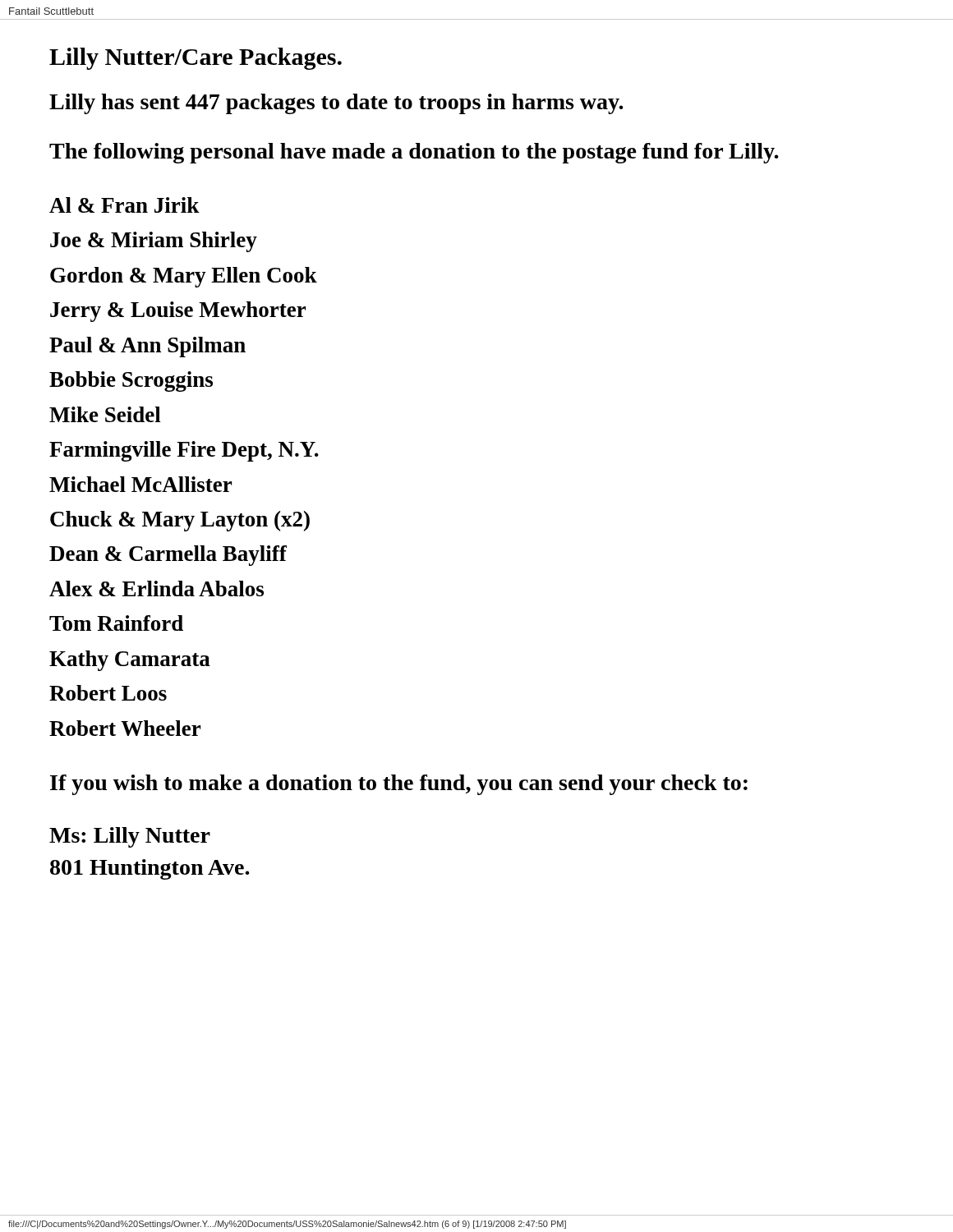Click on the list item that reads "Dean & Carmella Bayliff"
Image resolution: width=953 pixels, height=1232 pixels.
coord(168,554)
